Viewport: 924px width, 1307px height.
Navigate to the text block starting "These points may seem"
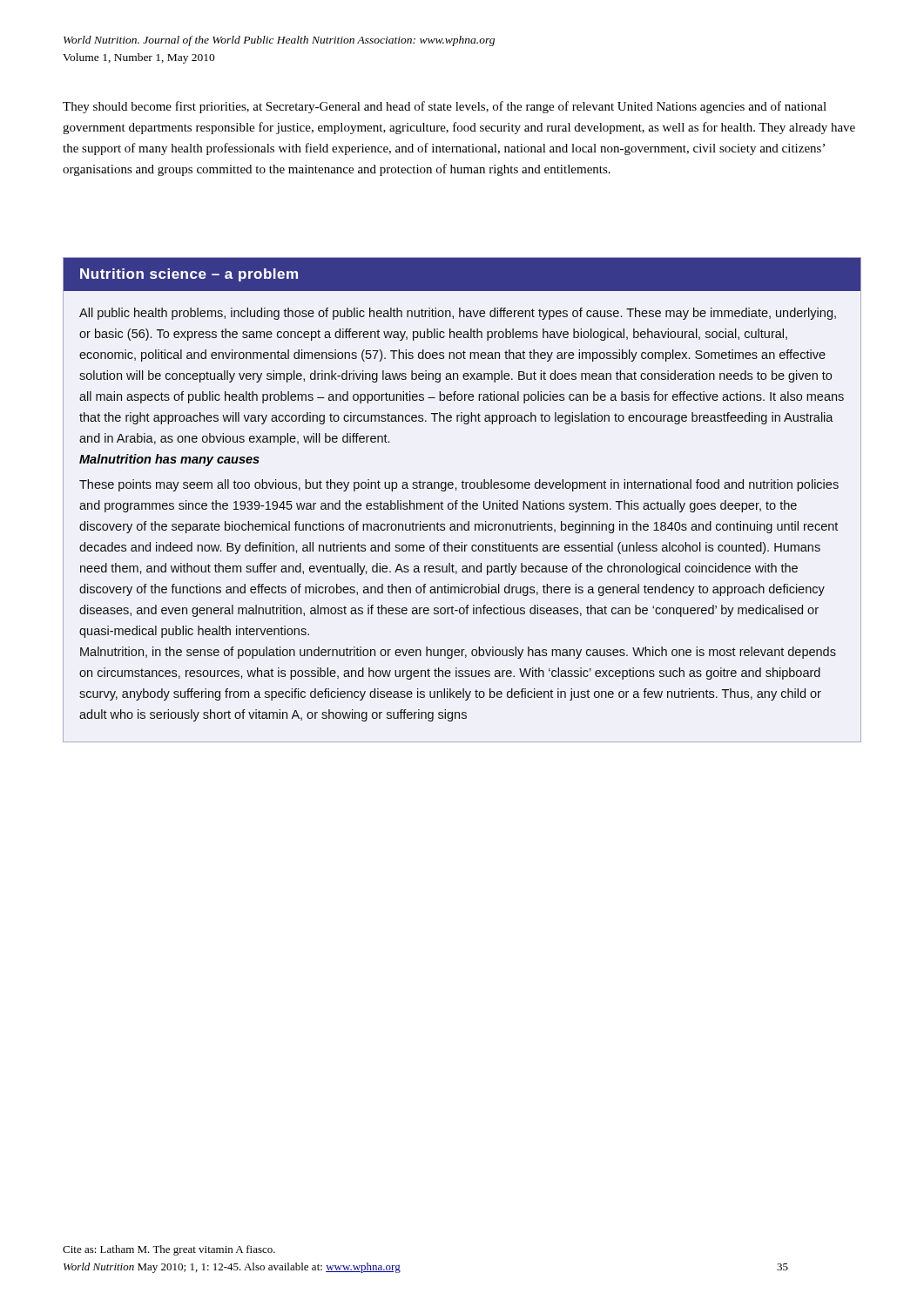click(x=462, y=559)
